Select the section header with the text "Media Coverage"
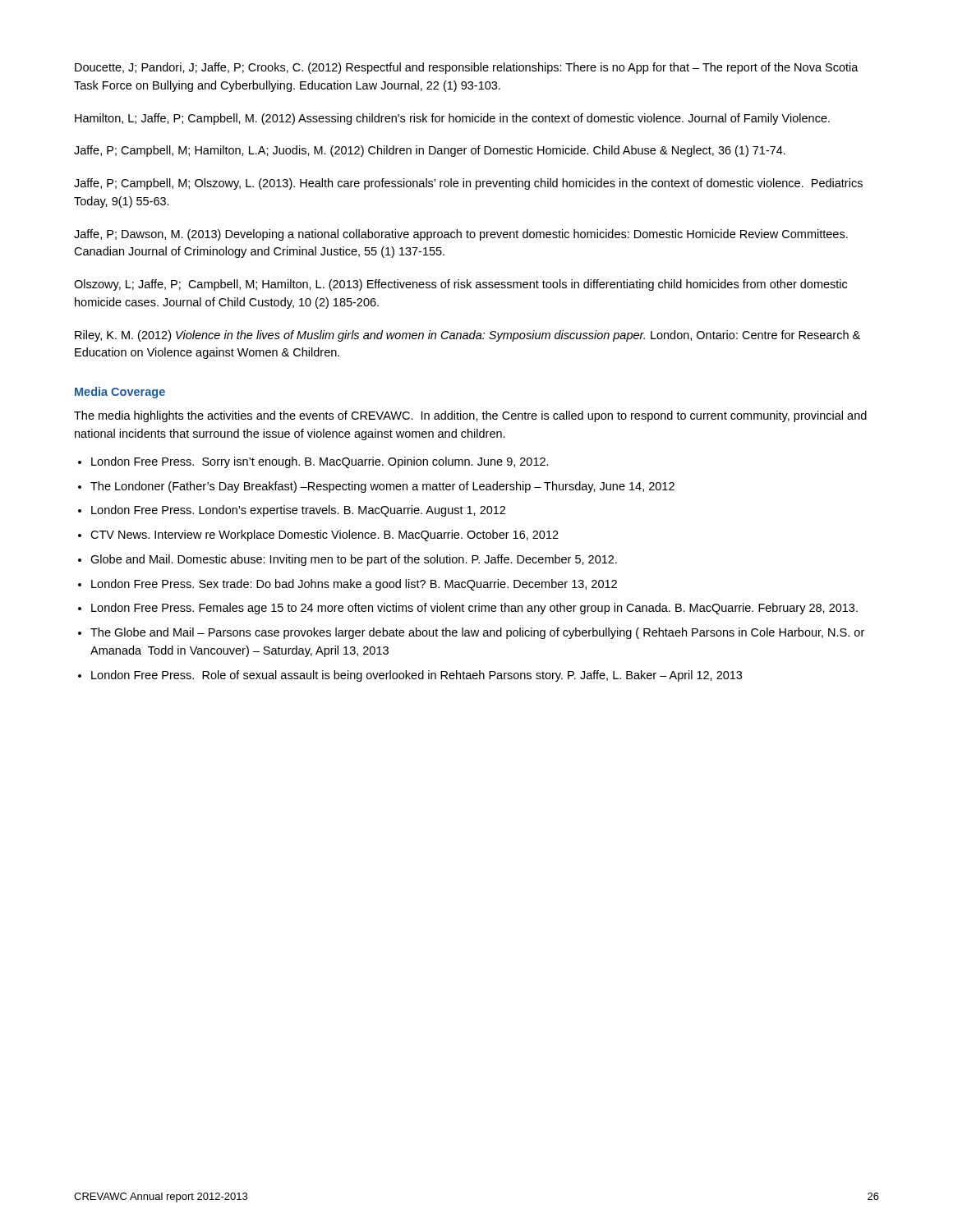The width and height of the screenshot is (953, 1232). [120, 392]
